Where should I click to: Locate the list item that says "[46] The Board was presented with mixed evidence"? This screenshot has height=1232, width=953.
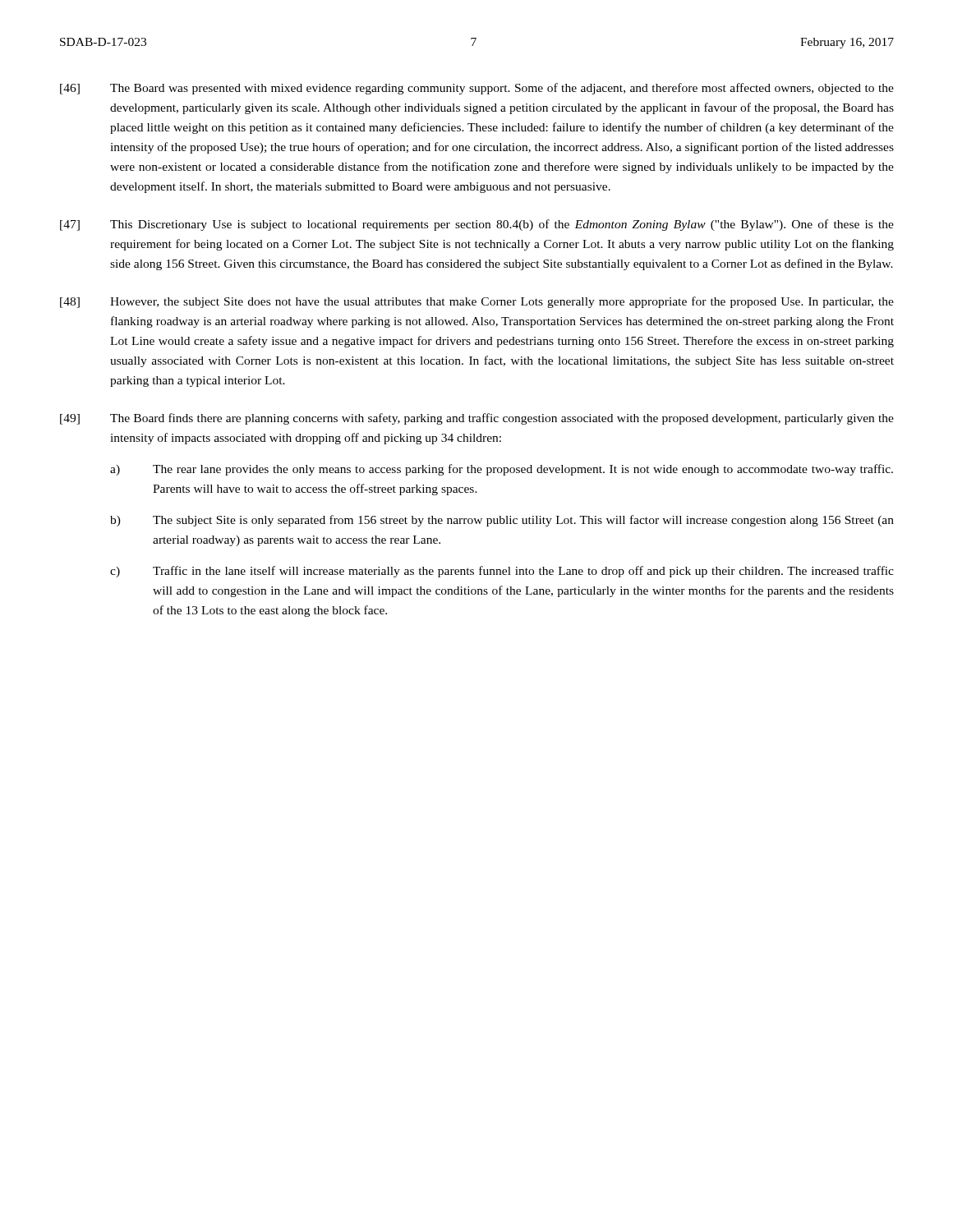click(x=476, y=137)
